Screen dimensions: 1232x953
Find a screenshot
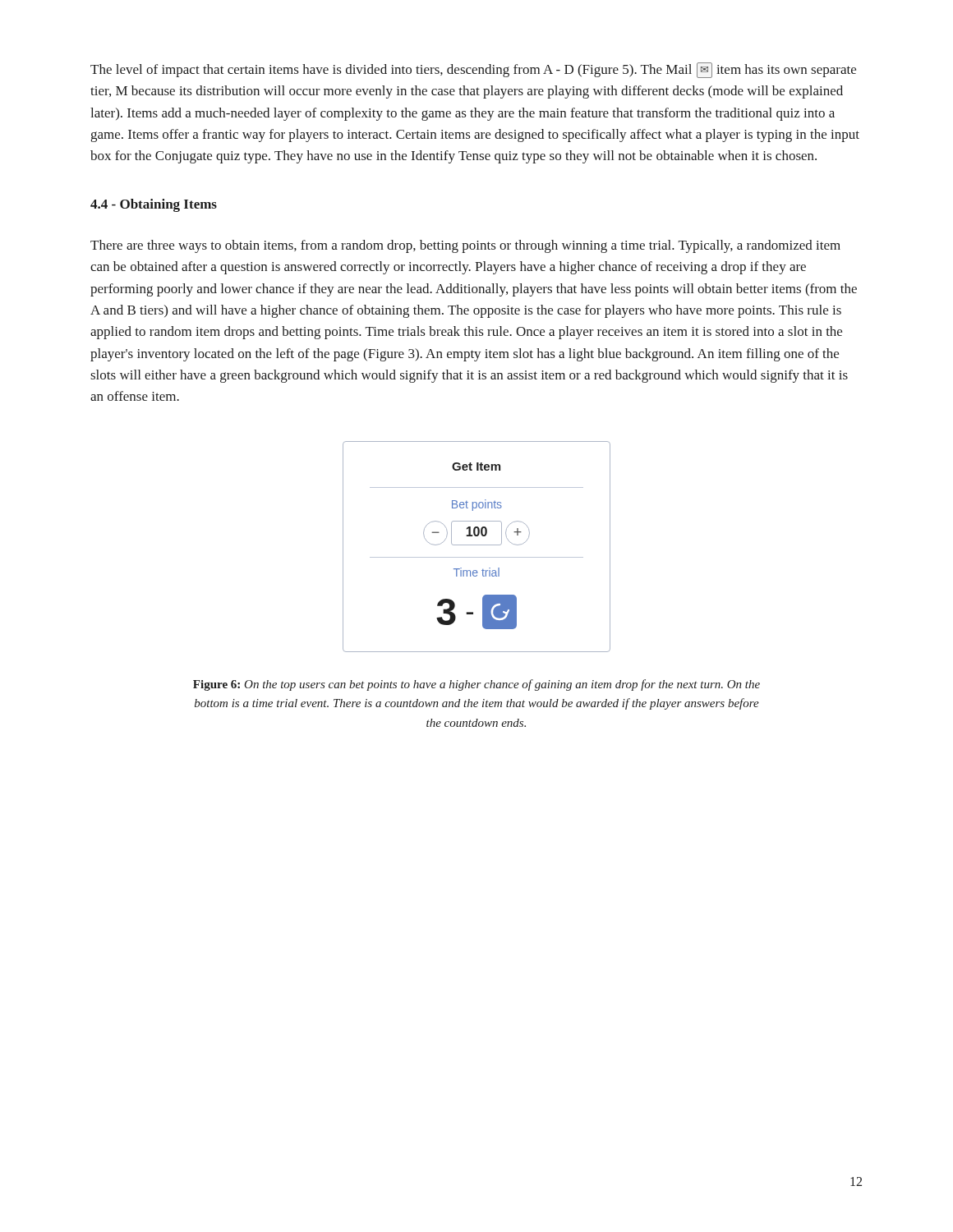(x=476, y=547)
